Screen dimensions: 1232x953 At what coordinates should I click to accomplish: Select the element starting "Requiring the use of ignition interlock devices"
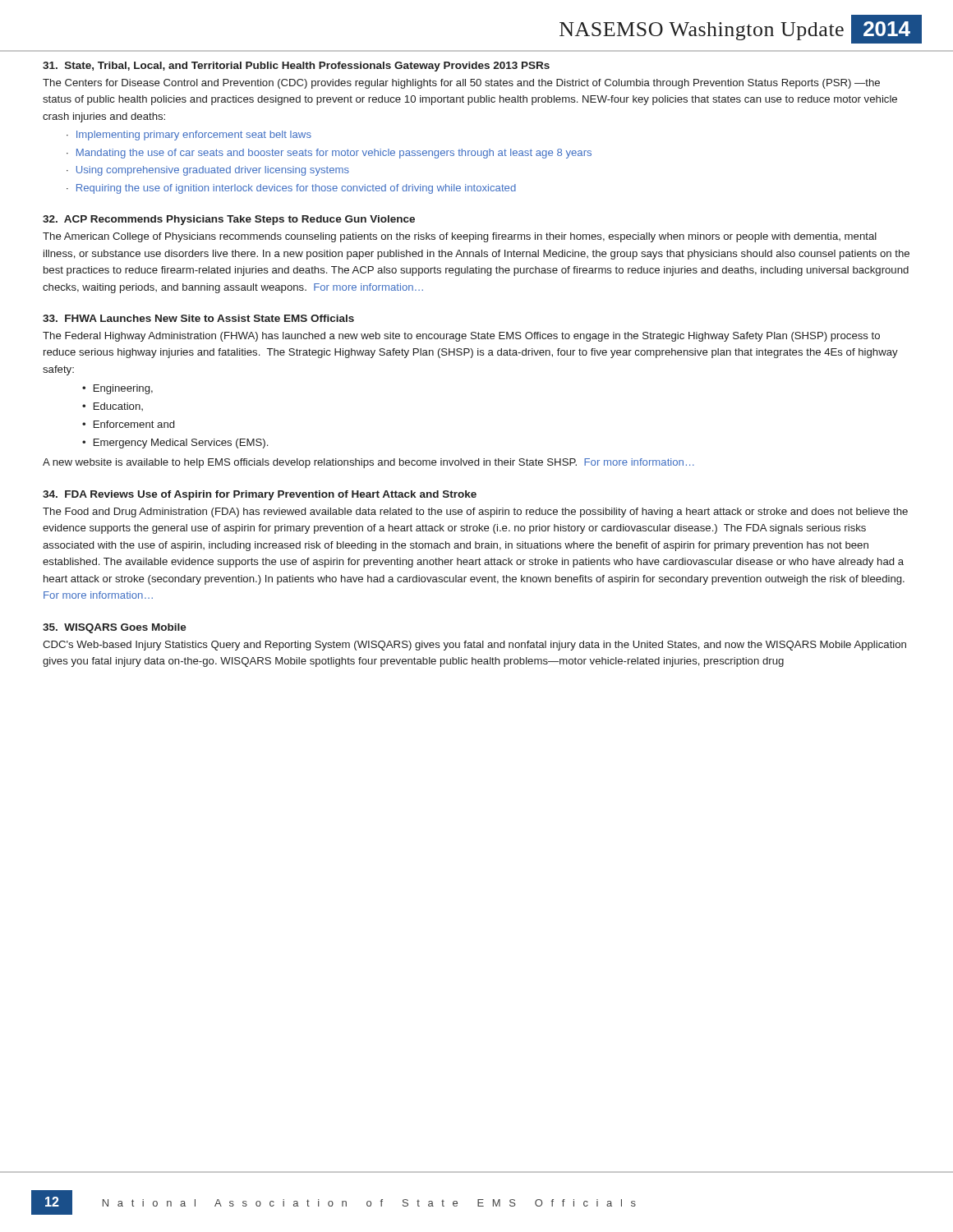coord(296,188)
